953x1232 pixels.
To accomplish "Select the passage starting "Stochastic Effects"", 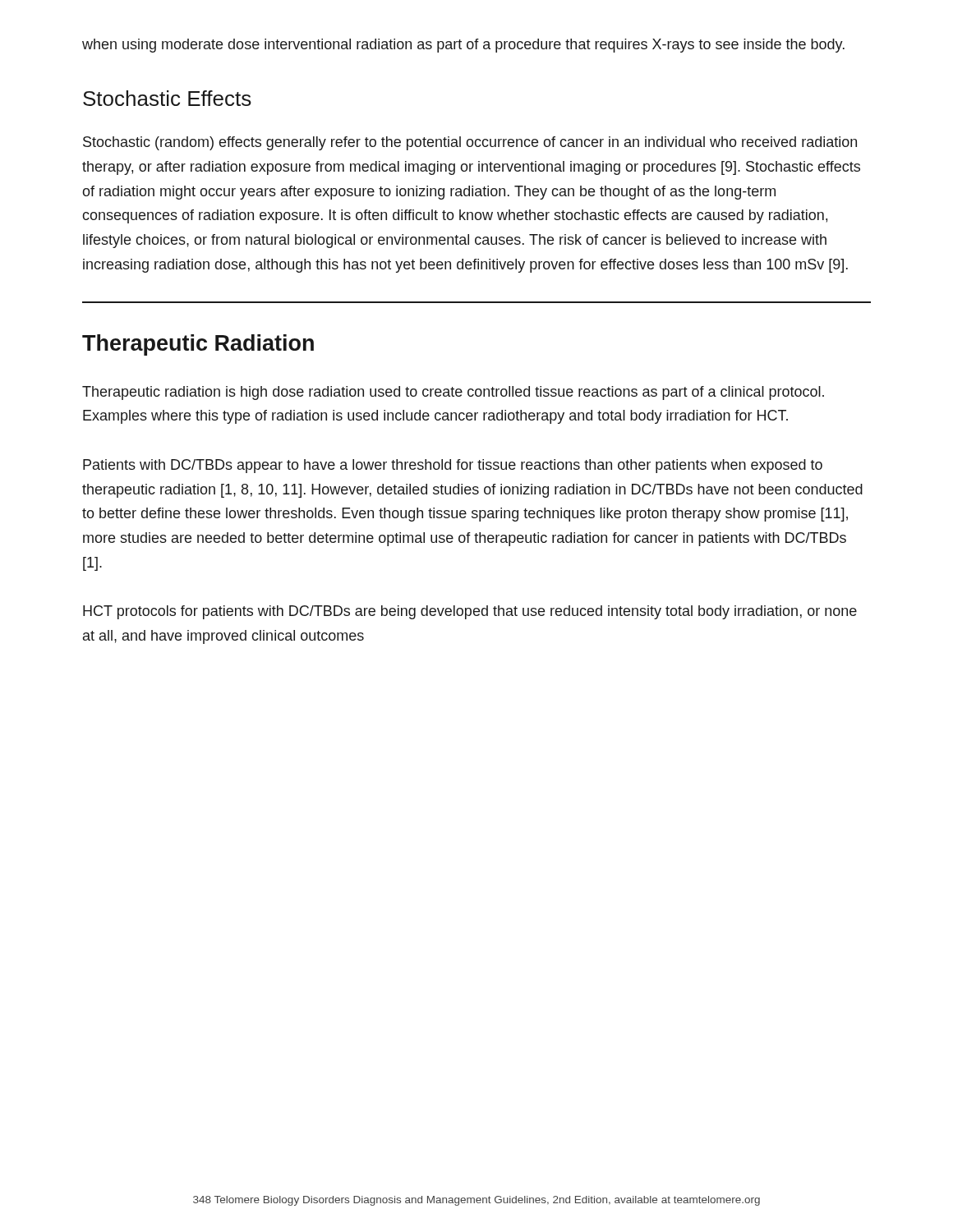I will click(x=167, y=98).
